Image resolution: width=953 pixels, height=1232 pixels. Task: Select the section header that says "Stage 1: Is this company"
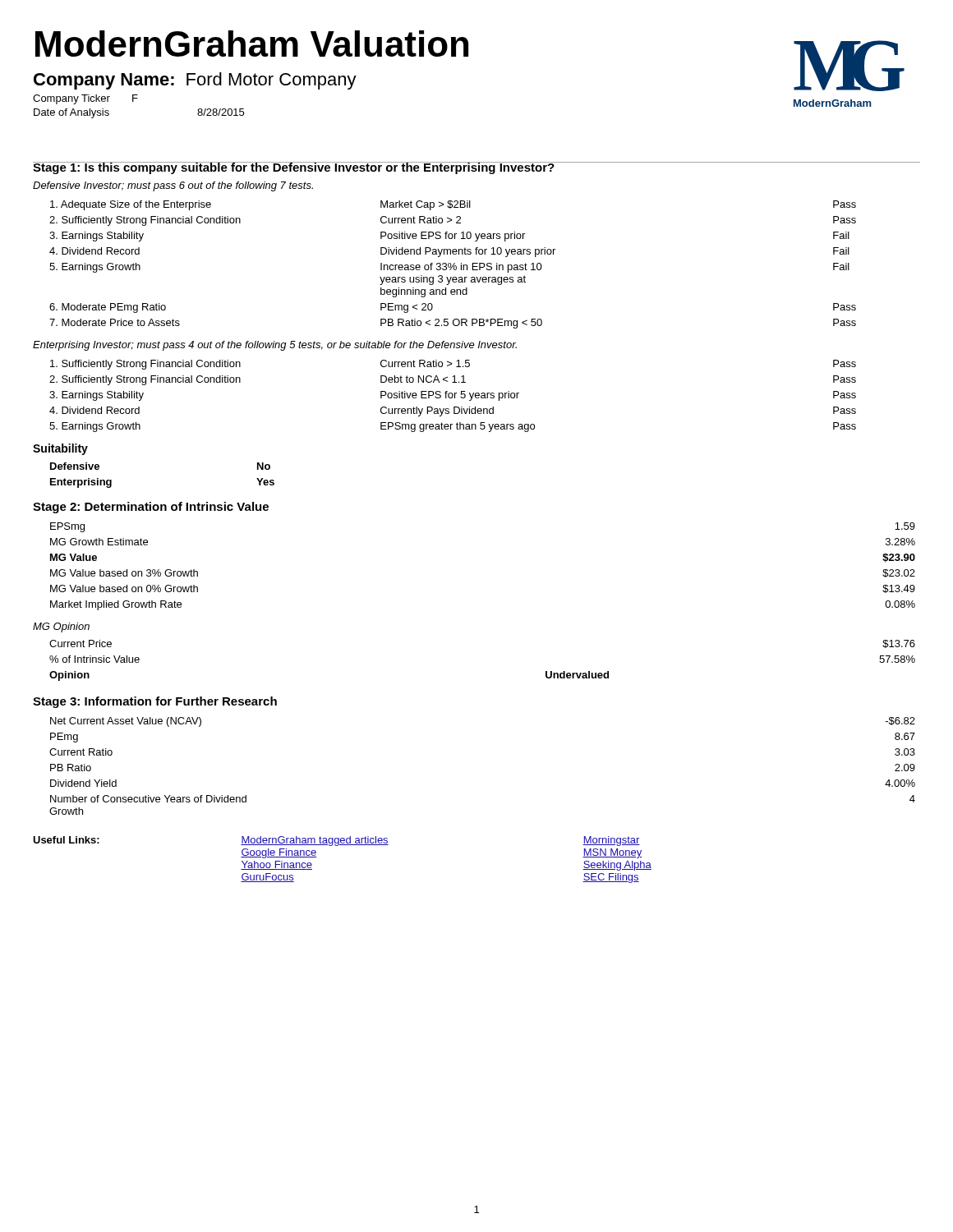tap(294, 167)
